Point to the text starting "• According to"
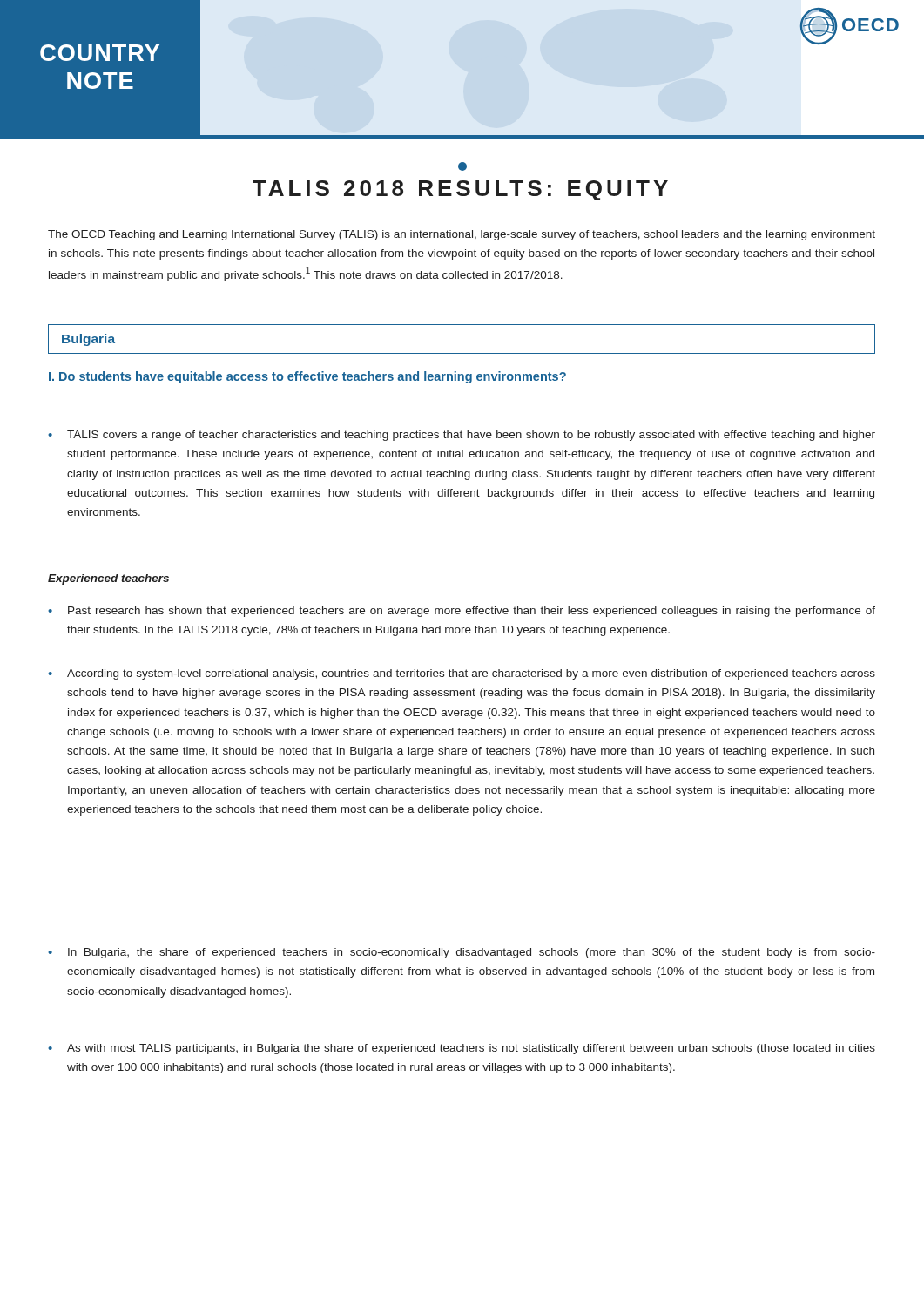924x1307 pixels. (x=462, y=742)
